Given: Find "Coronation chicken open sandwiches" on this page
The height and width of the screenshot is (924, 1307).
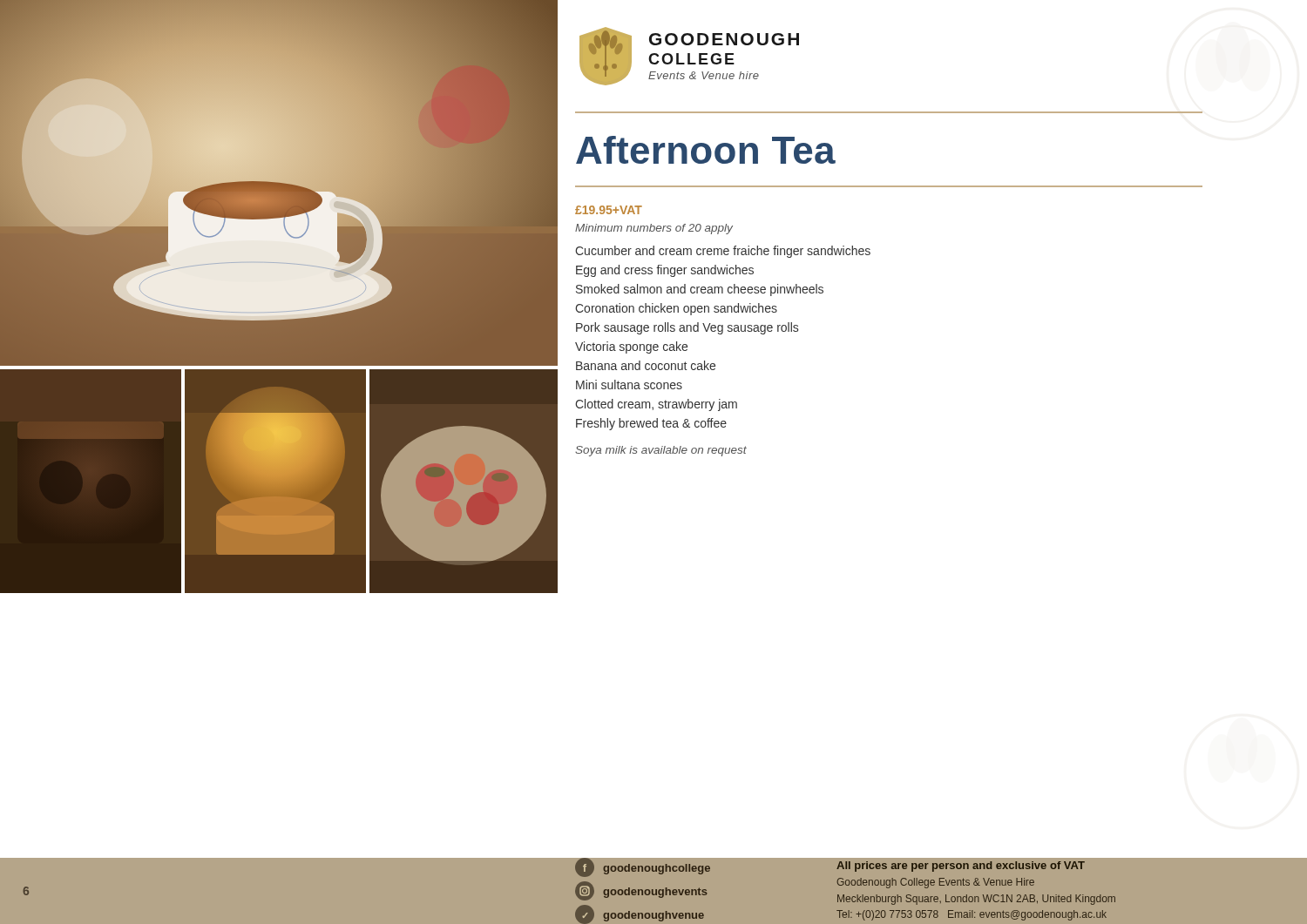Looking at the screenshot, I should coord(676,308).
